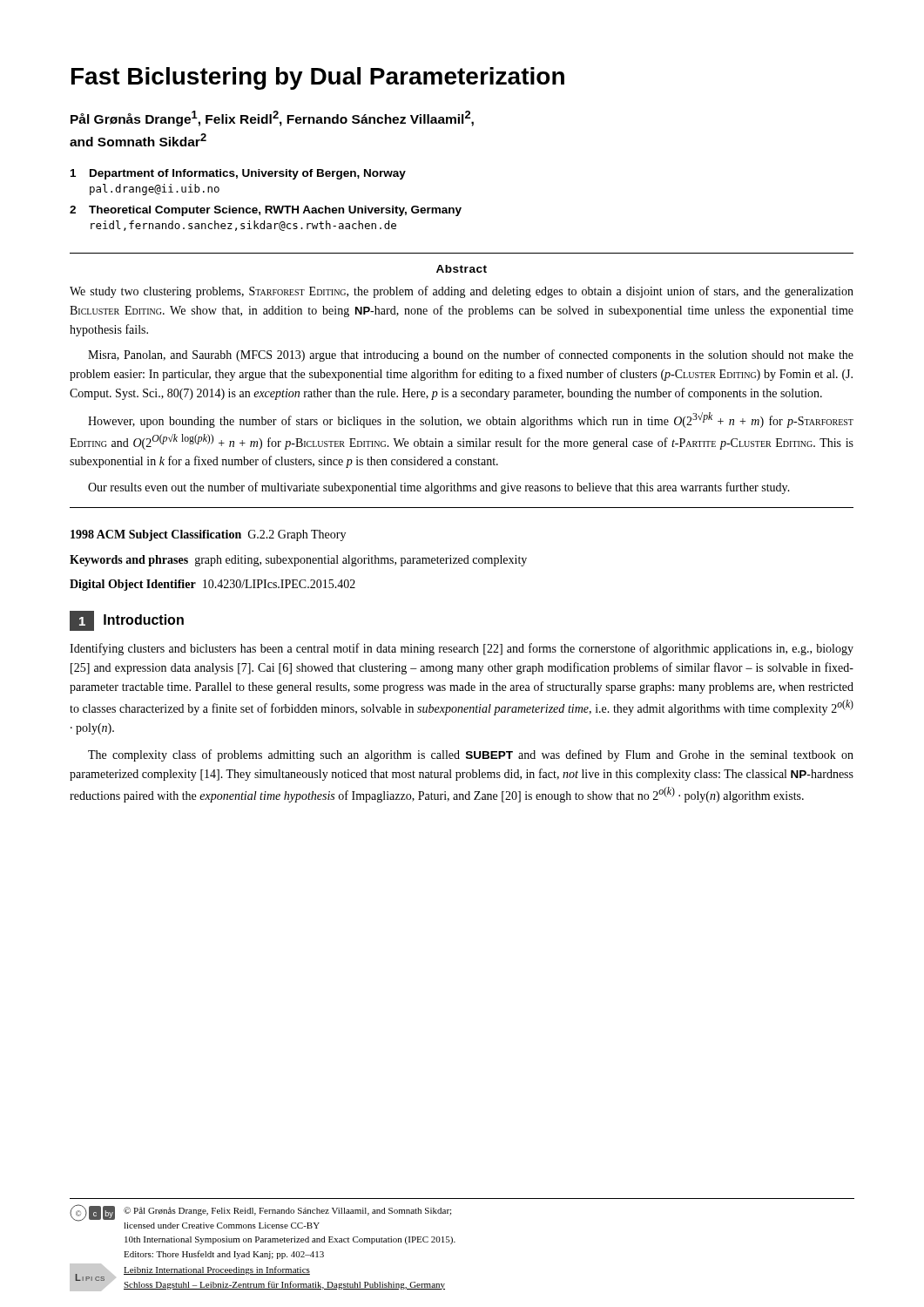Where does it say "Digital Object Identifier 10.4230/LIPIcs.IPEC.2015.402"?
924x1307 pixels.
point(213,584)
